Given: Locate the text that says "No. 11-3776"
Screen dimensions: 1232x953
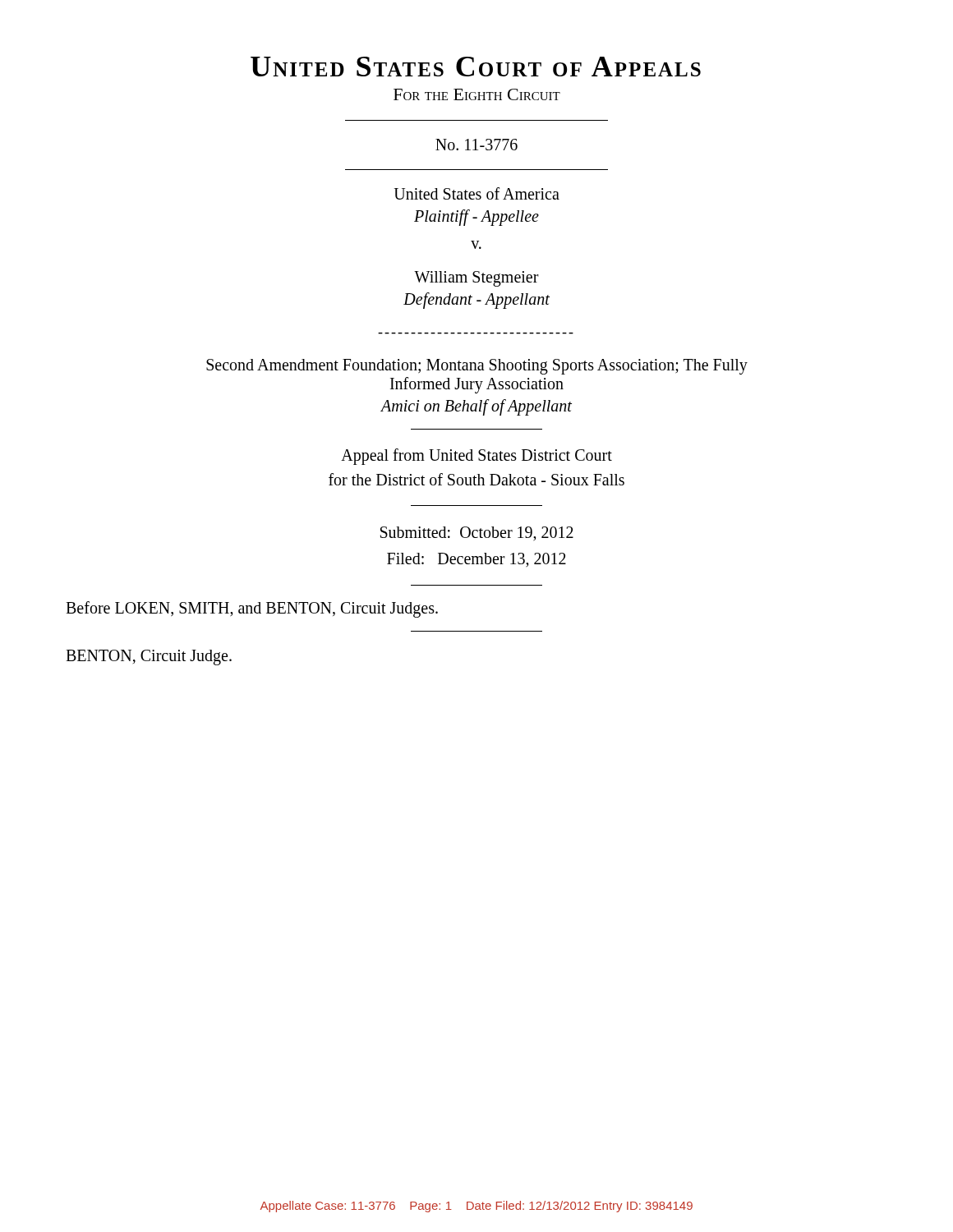Looking at the screenshot, I should [476, 145].
